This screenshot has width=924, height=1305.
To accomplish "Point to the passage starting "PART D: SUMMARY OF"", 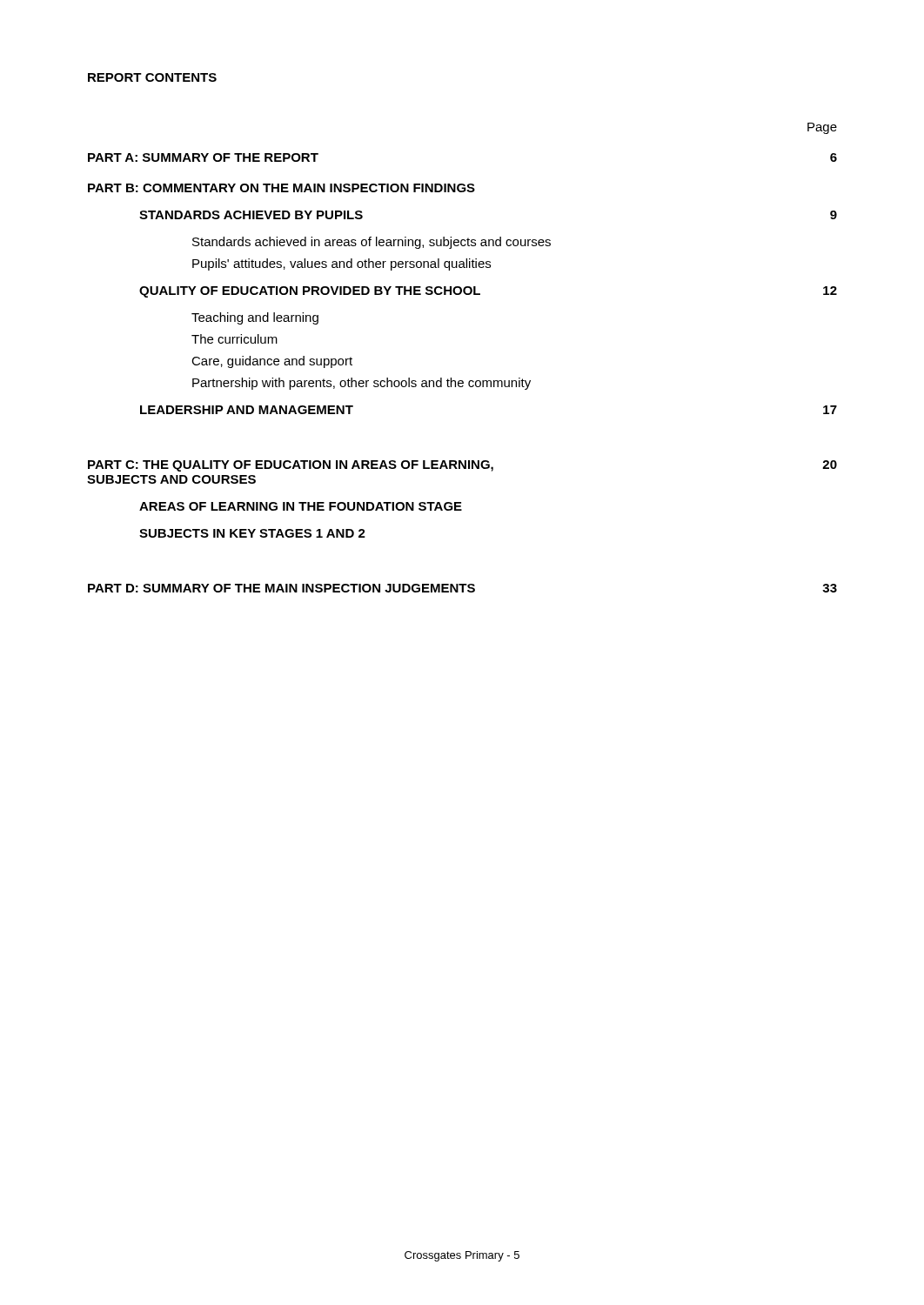I will [x=462, y=588].
